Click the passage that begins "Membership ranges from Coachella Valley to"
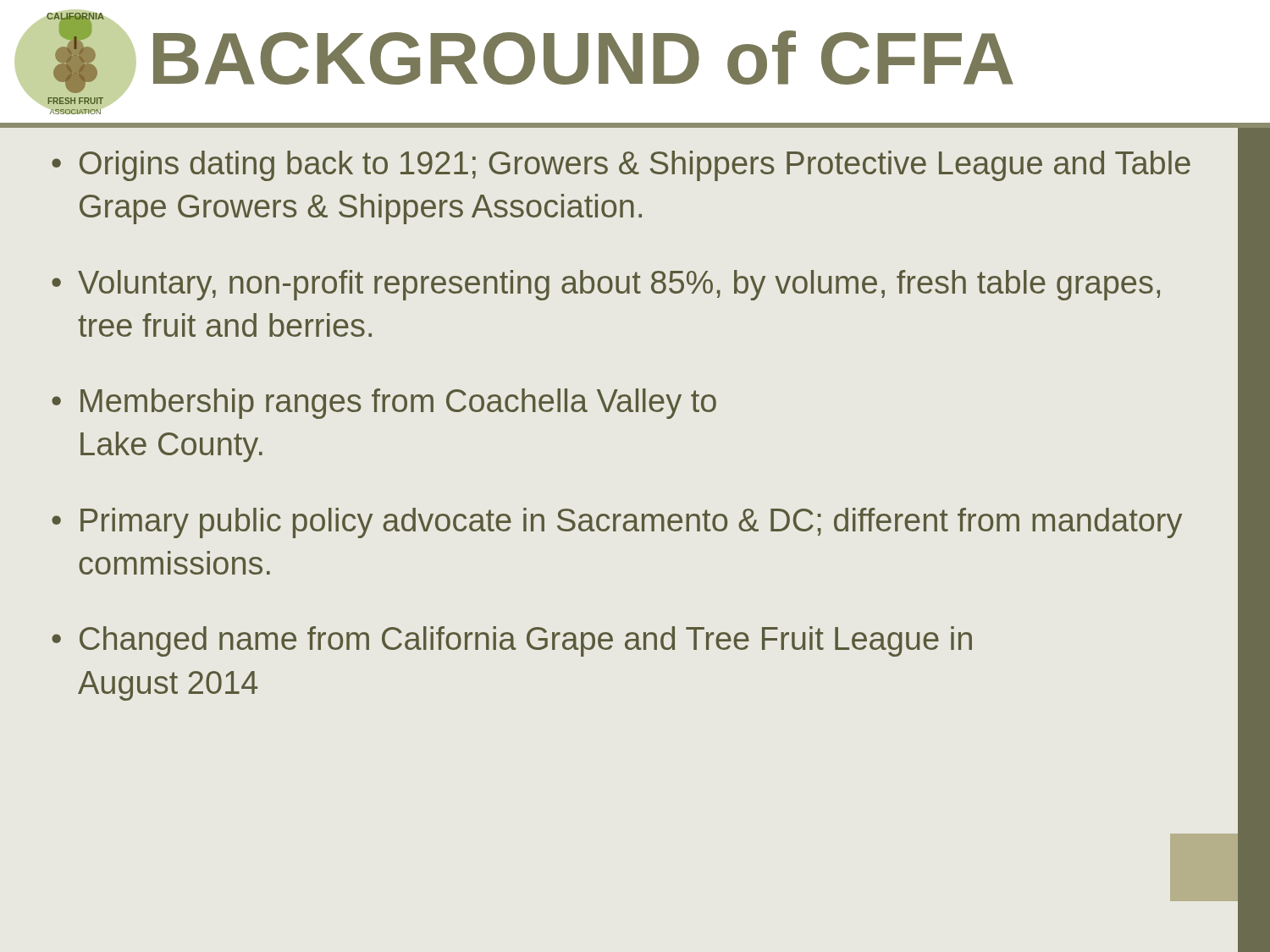Image resolution: width=1270 pixels, height=952 pixels. [x=398, y=423]
